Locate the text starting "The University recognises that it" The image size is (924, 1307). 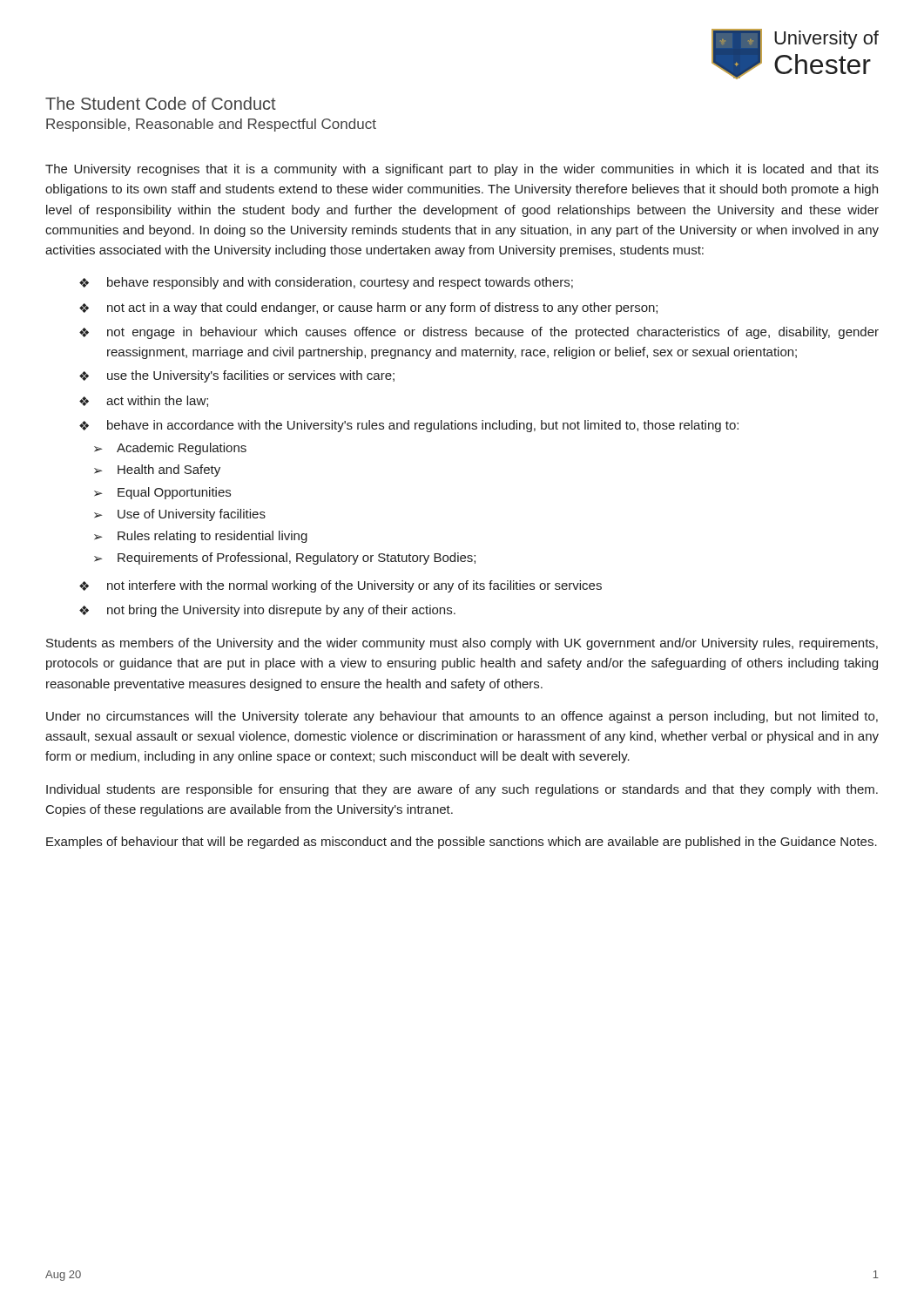(x=462, y=209)
